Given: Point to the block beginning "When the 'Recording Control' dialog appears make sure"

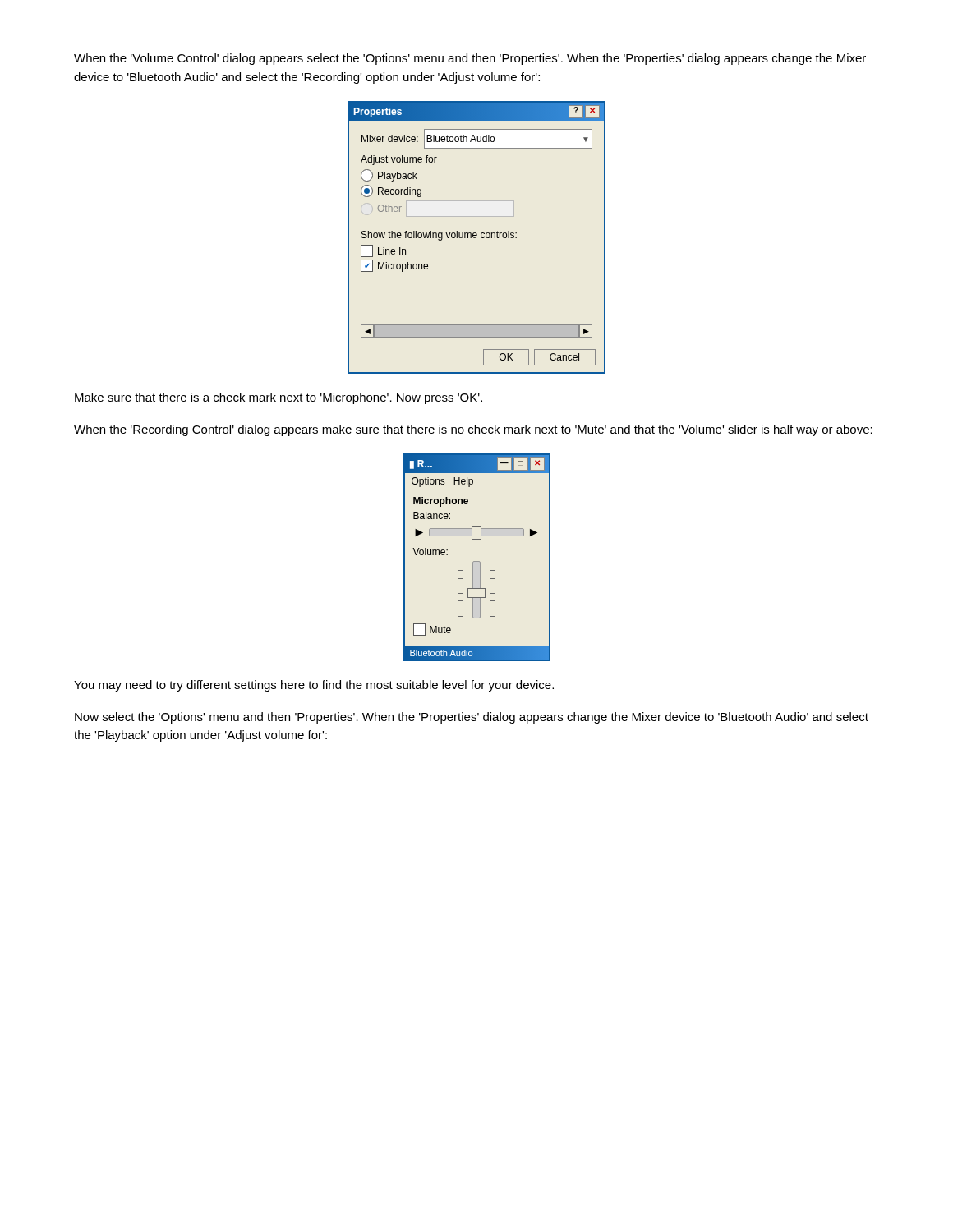Looking at the screenshot, I should [473, 429].
